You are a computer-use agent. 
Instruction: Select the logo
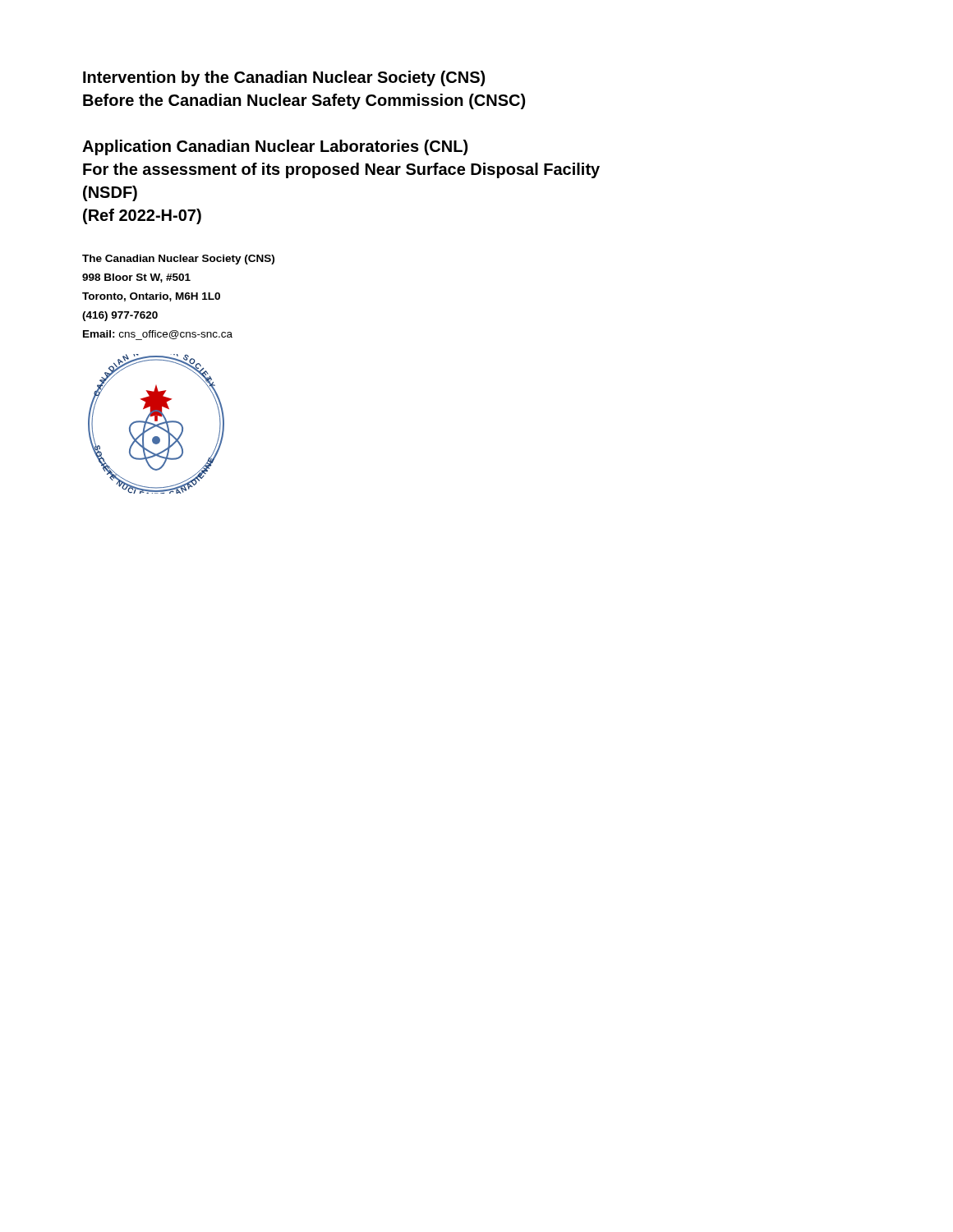[x=156, y=424]
